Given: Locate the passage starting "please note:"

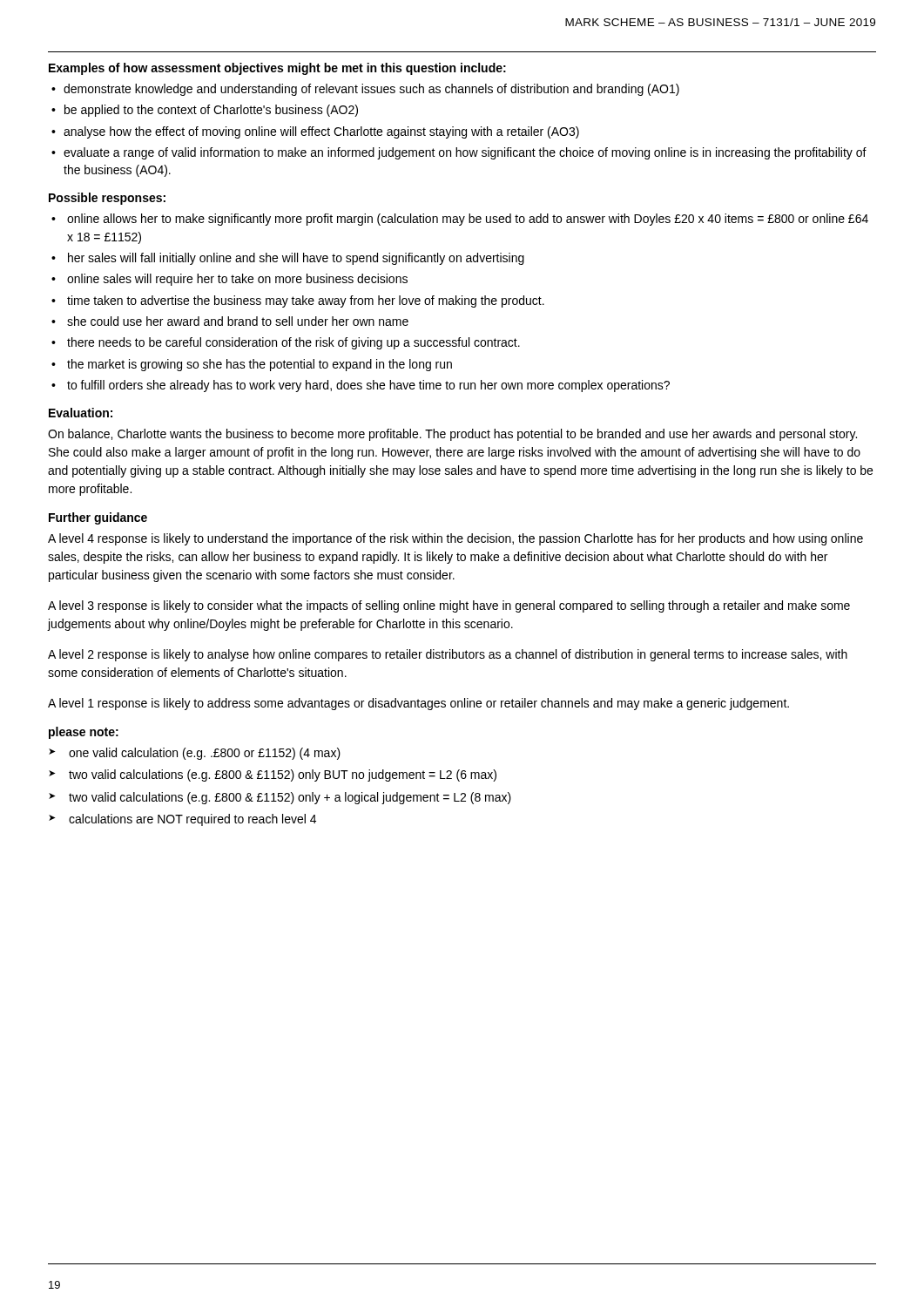Looking at the screenshot, I should click(83, 732).
